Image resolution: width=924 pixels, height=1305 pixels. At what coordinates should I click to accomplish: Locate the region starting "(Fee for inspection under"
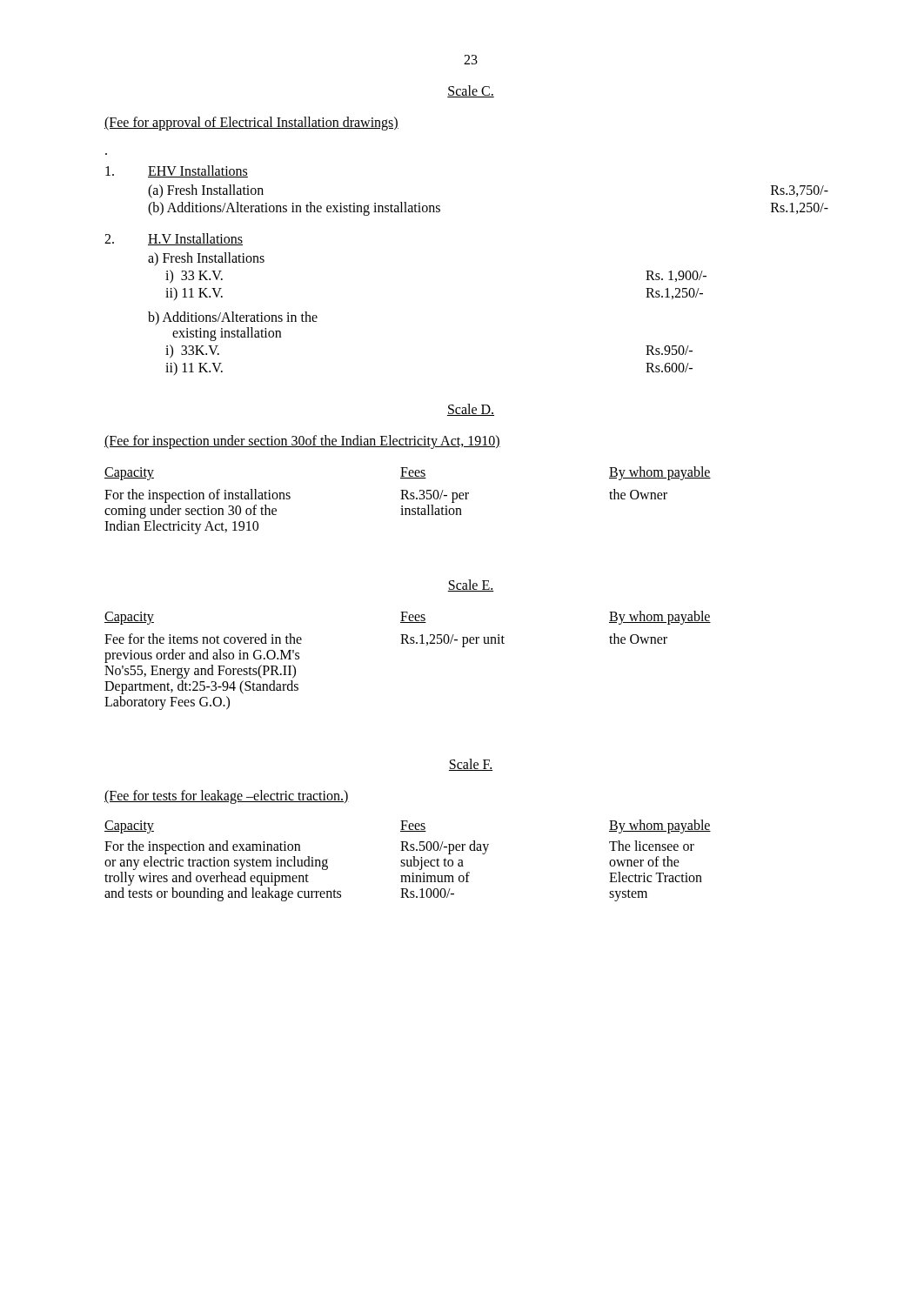pyautogui.click(x=302, y=441)
